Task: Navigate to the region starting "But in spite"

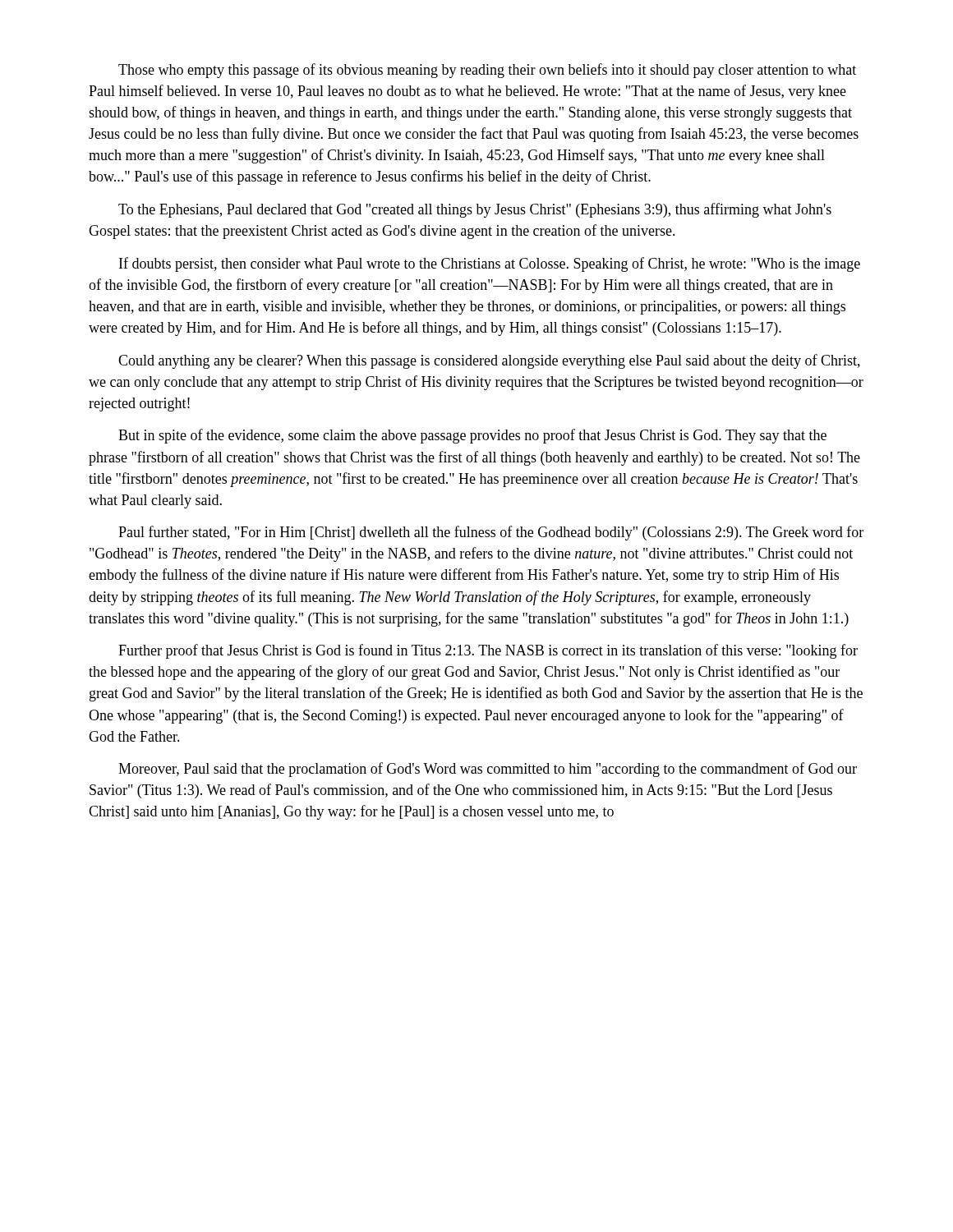Action: [x=474, y=468]
